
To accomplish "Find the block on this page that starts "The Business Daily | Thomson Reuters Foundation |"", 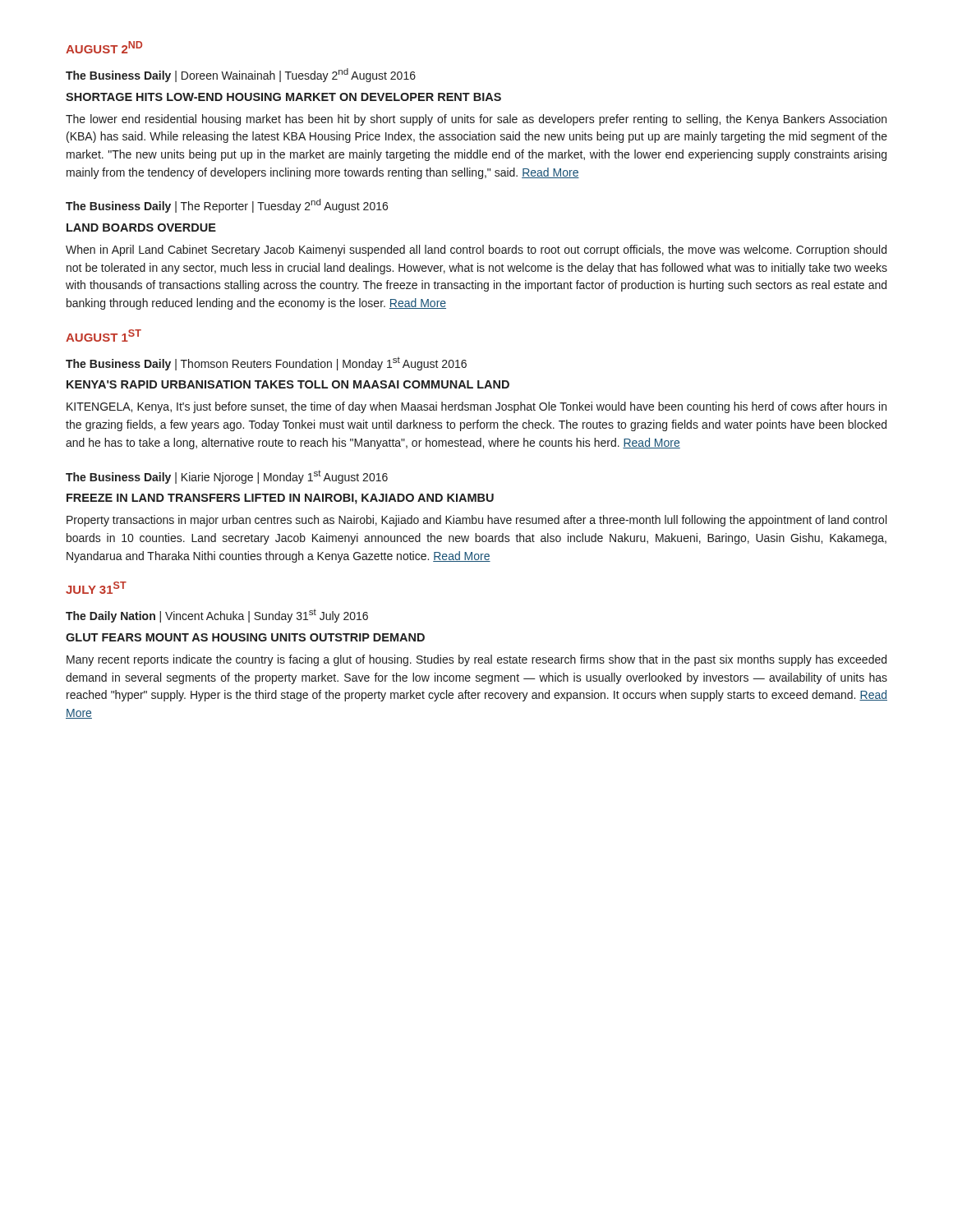I will click(x=266, y=362).
